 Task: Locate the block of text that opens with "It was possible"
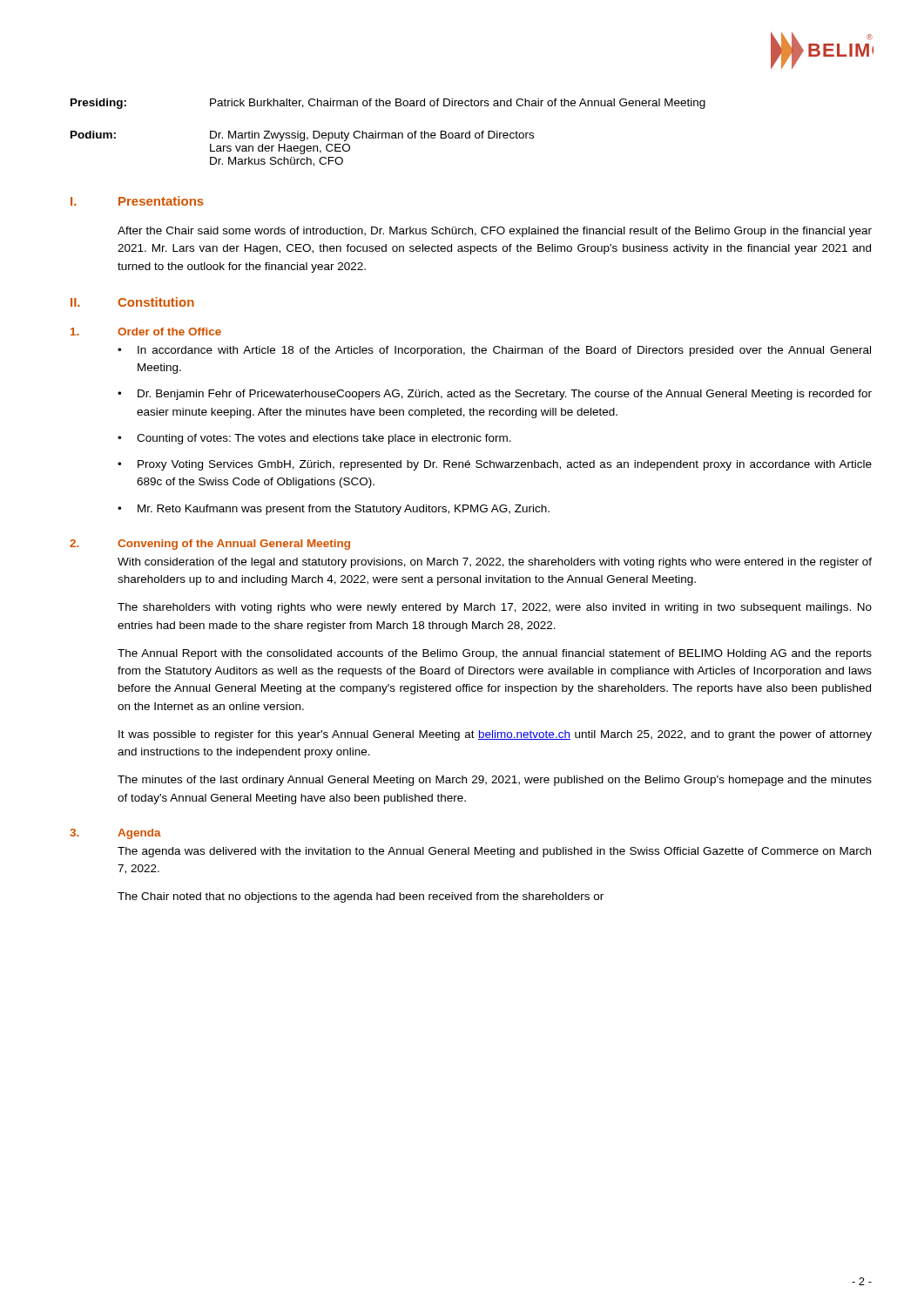tap(495, 743)
